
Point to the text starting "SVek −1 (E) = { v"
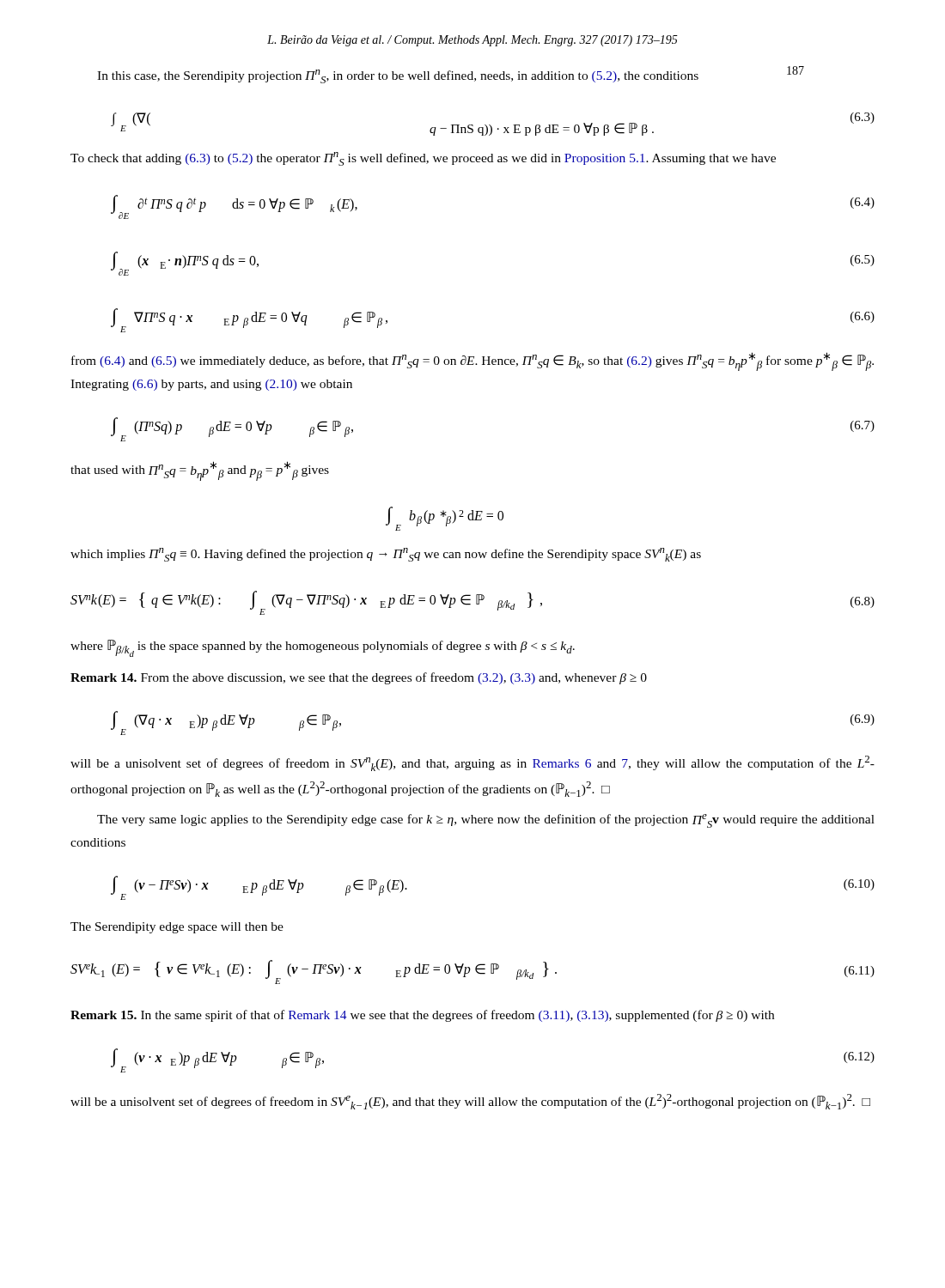[x=472, y=970]
